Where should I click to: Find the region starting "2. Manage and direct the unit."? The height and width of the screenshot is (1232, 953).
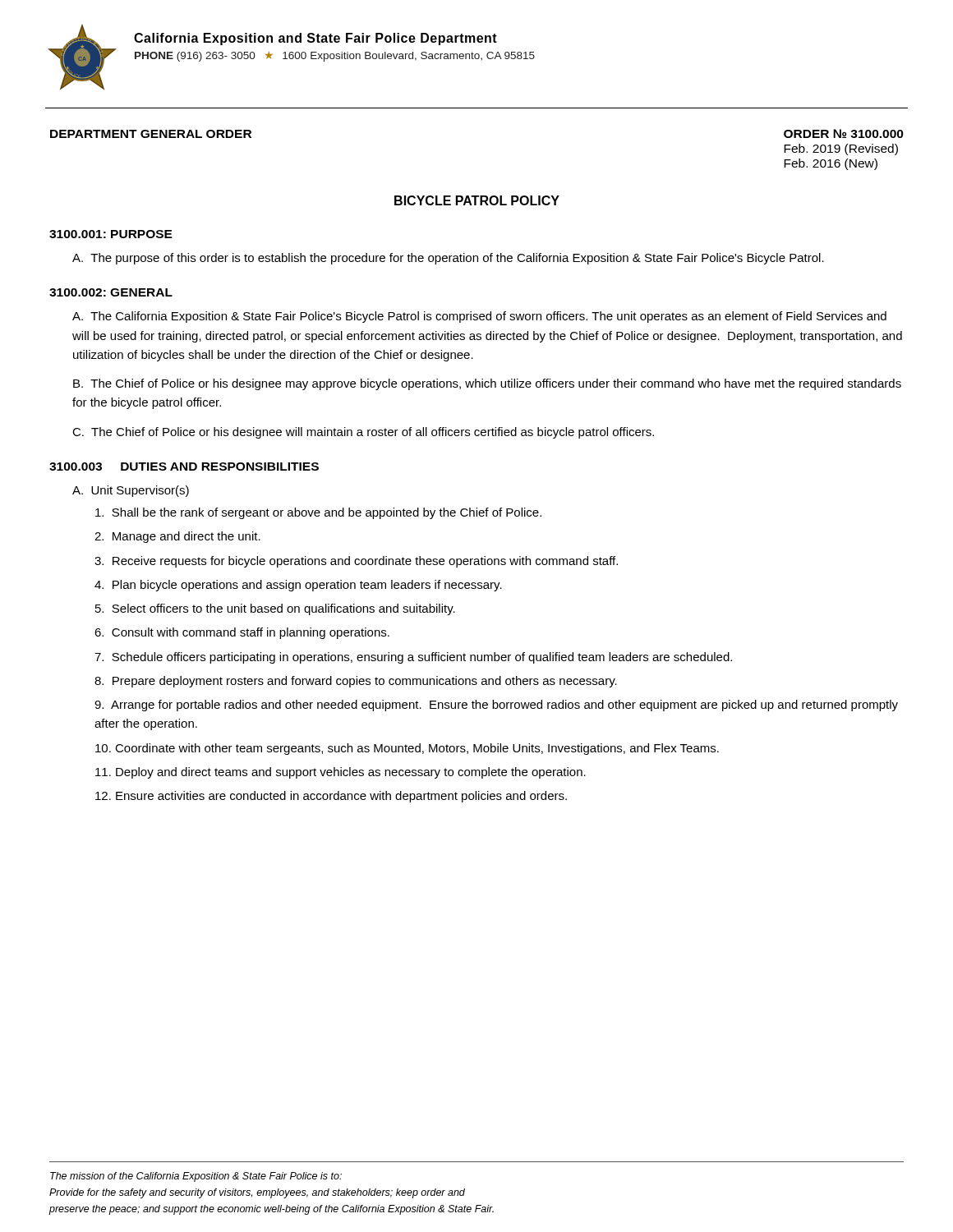coord(178,536)
